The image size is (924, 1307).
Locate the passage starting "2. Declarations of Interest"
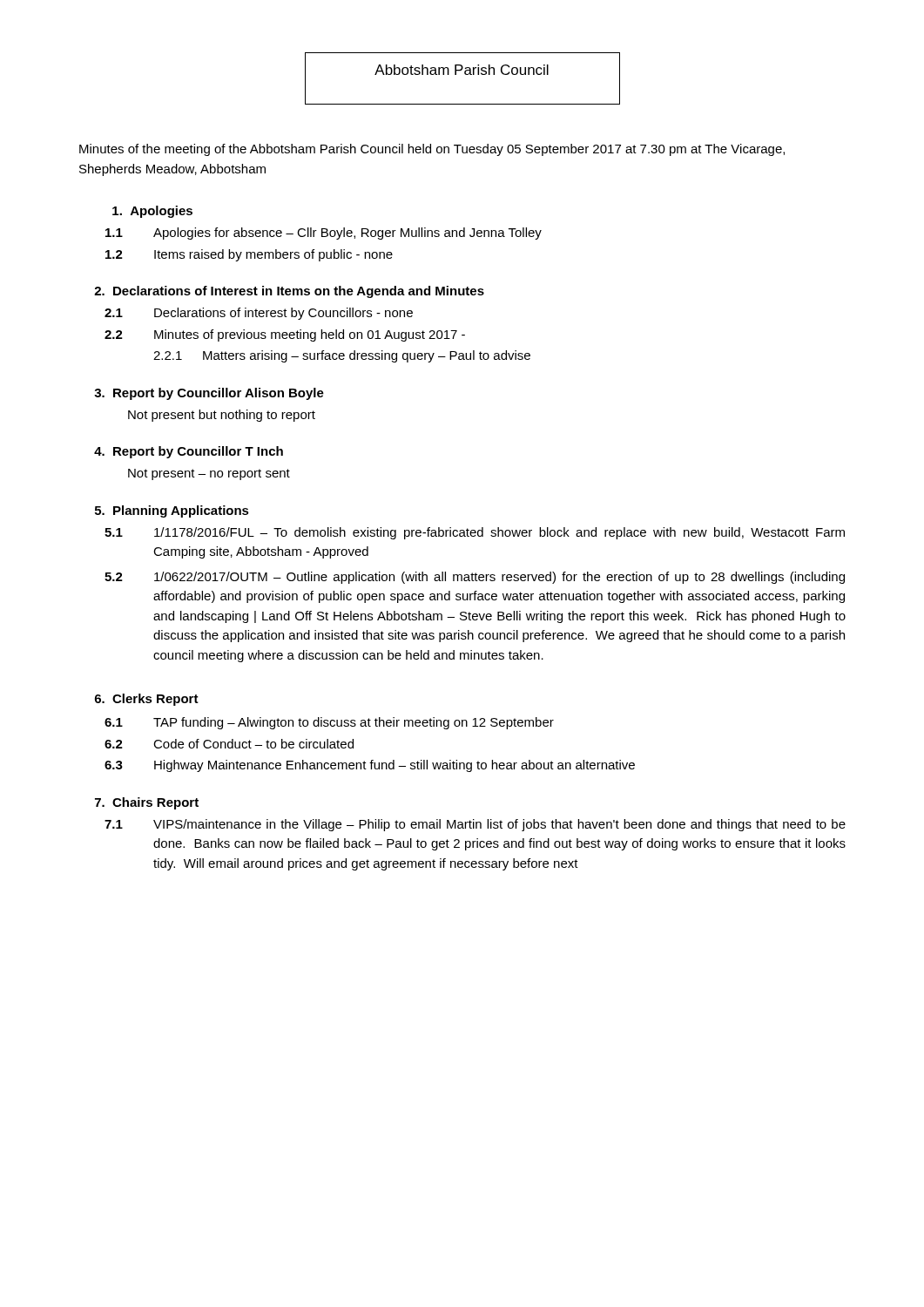click(287, 291)
